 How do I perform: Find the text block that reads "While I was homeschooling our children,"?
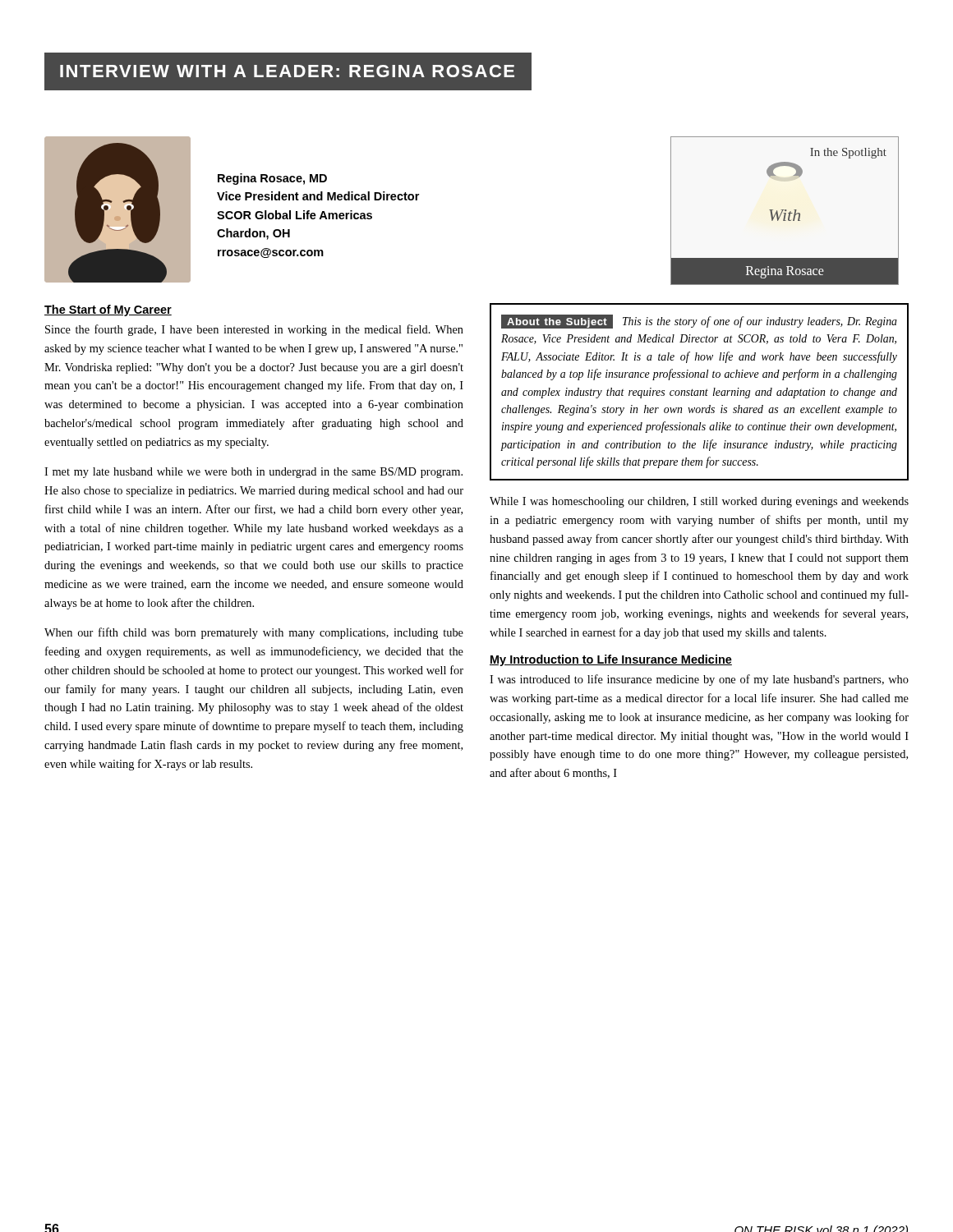point(699,567)
